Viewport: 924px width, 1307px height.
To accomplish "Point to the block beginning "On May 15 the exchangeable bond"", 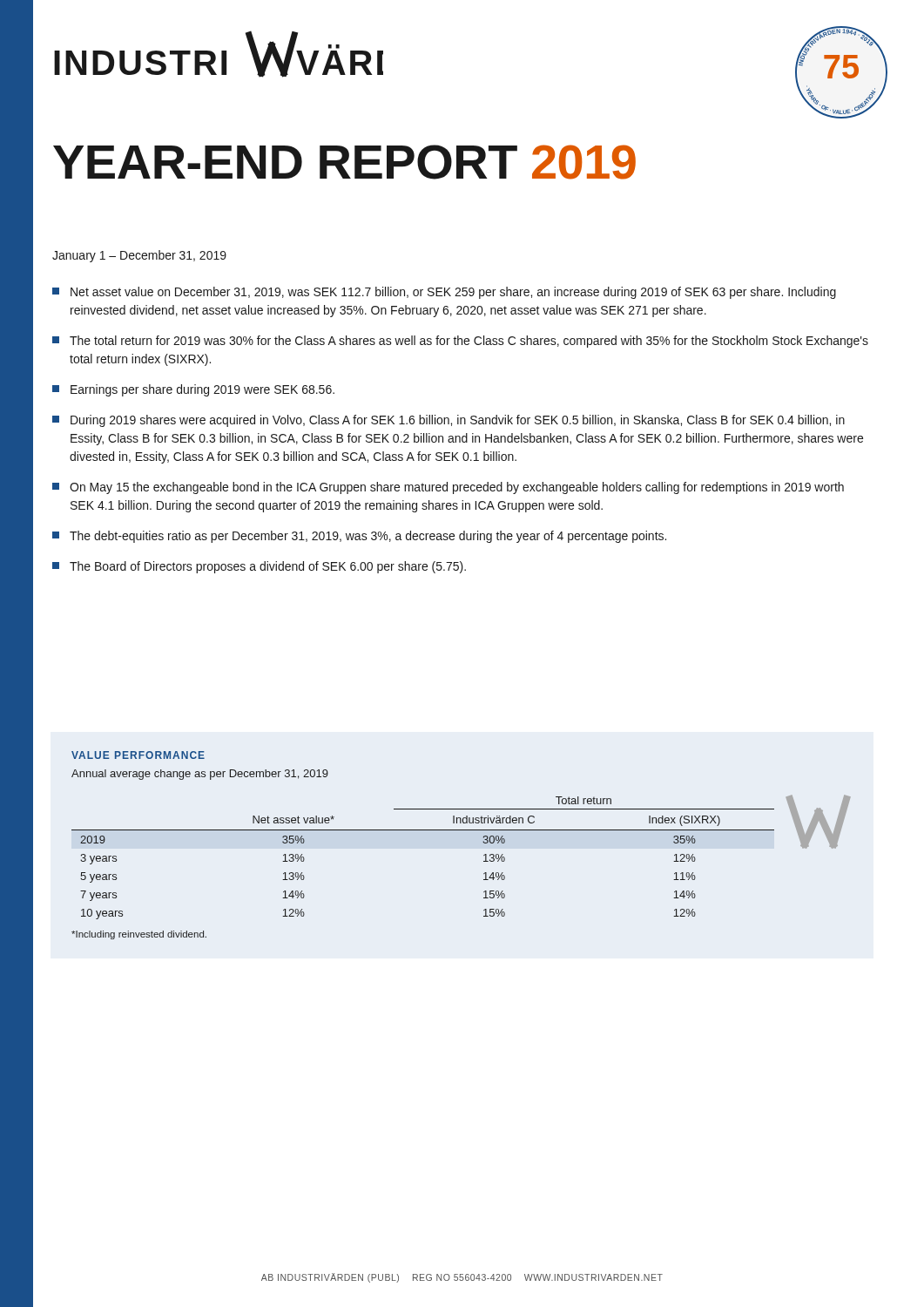I will point(462,497).
